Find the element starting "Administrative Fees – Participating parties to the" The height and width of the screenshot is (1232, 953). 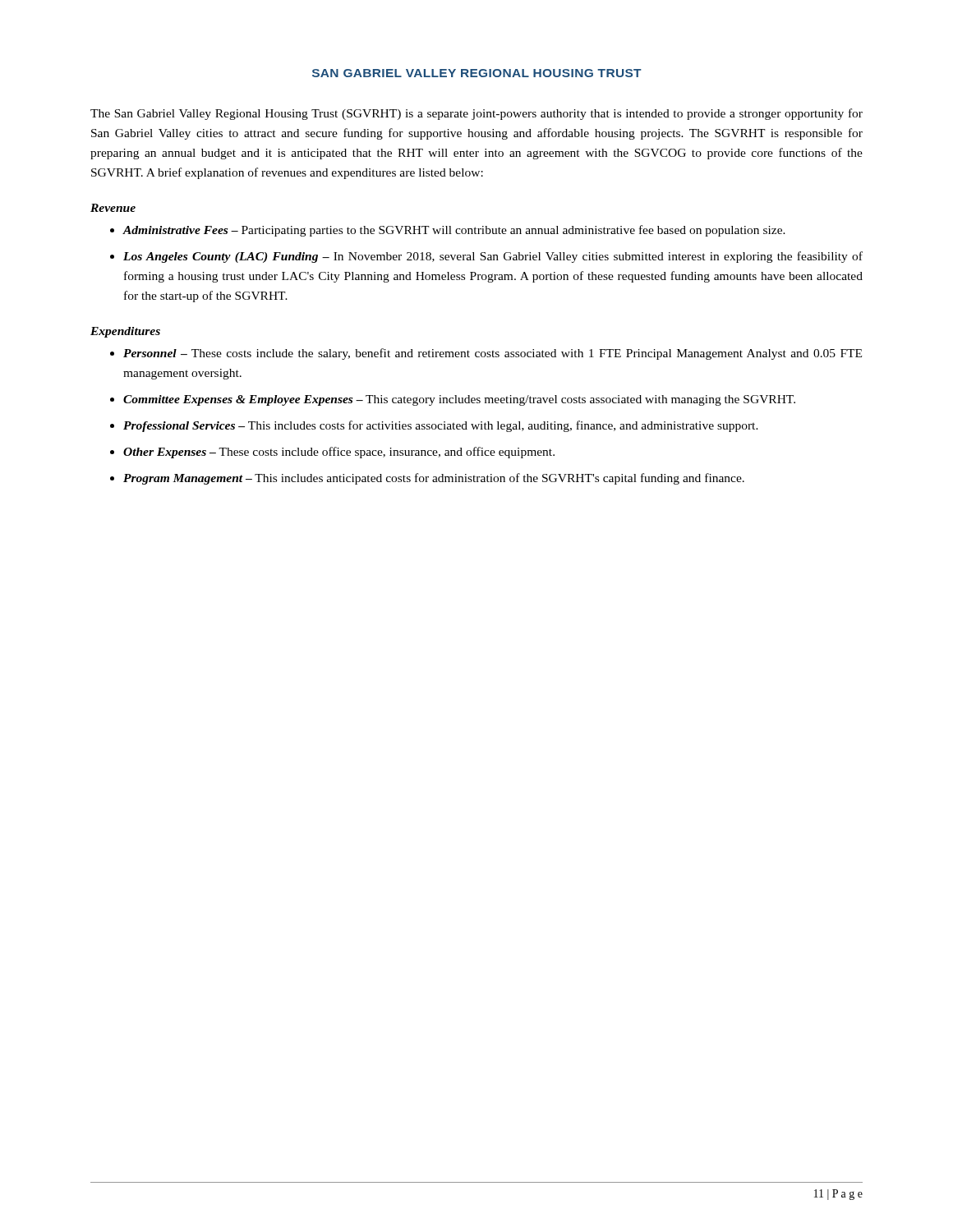pos(454,230)
